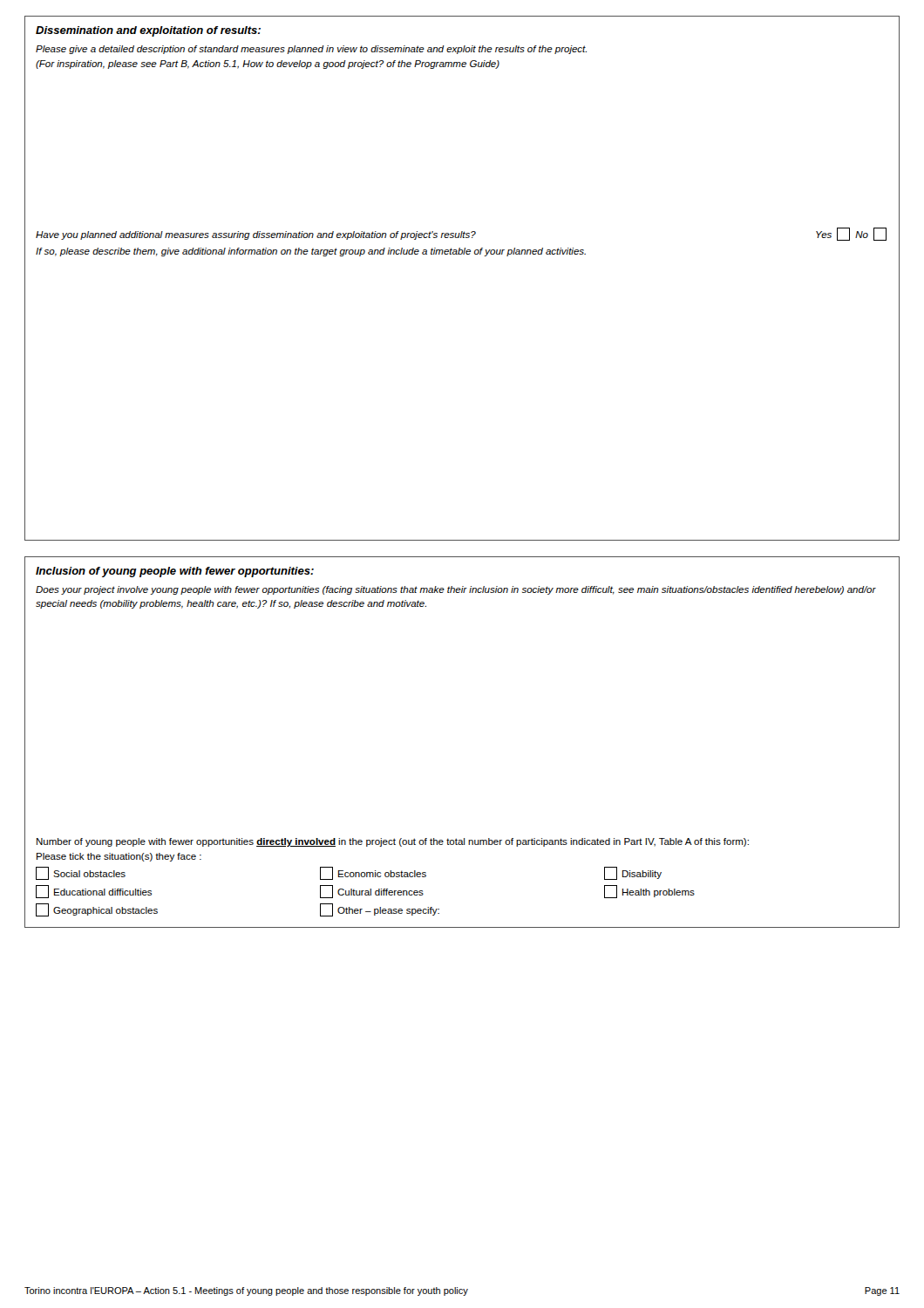This screenshot has height=1308, width=924.
Task: Locate the list item that reads "Geographical obstacles"
Action: (x=97, y=910)
